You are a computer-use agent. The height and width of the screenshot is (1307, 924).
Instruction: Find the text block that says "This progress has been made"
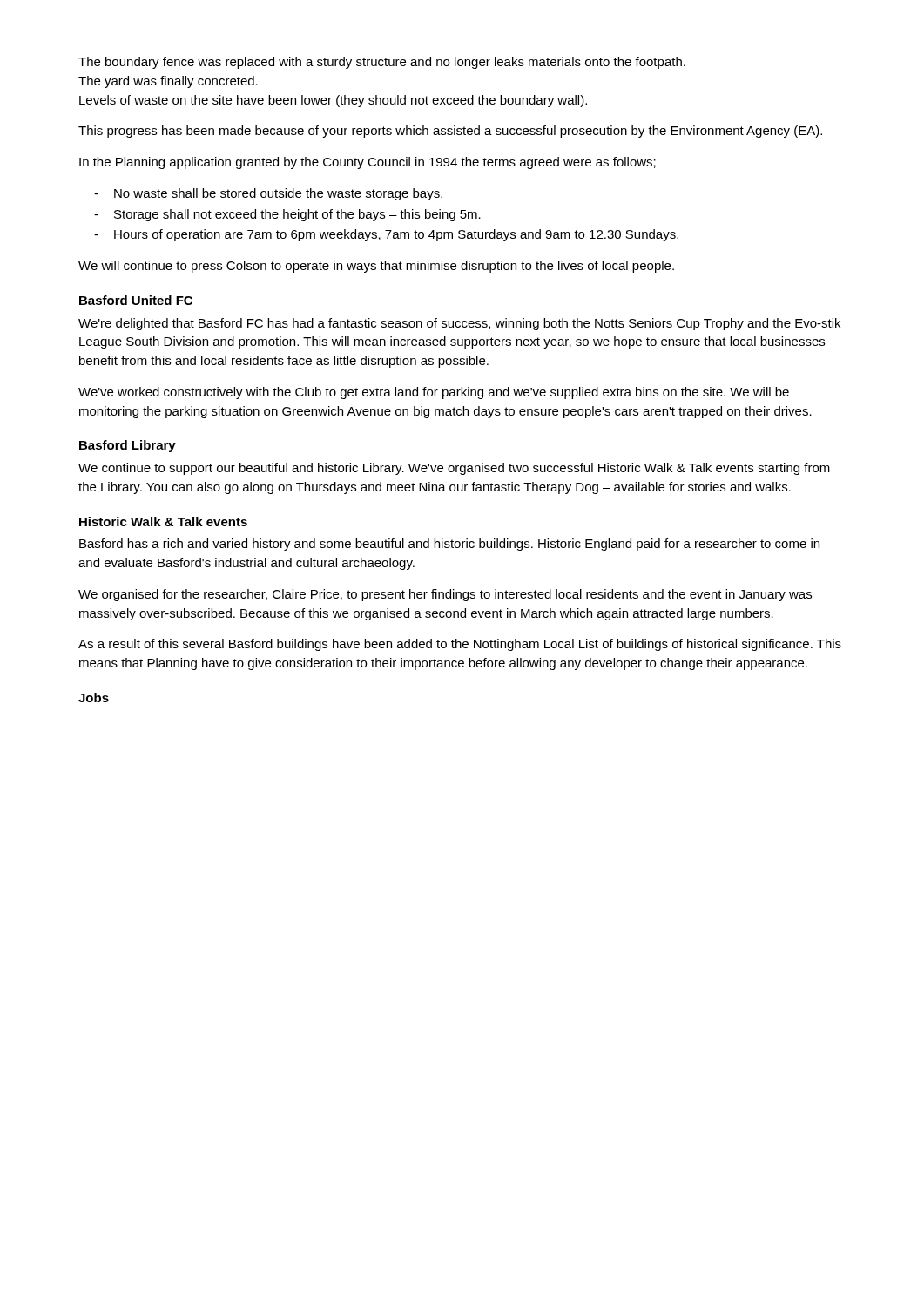coord(451,131)
